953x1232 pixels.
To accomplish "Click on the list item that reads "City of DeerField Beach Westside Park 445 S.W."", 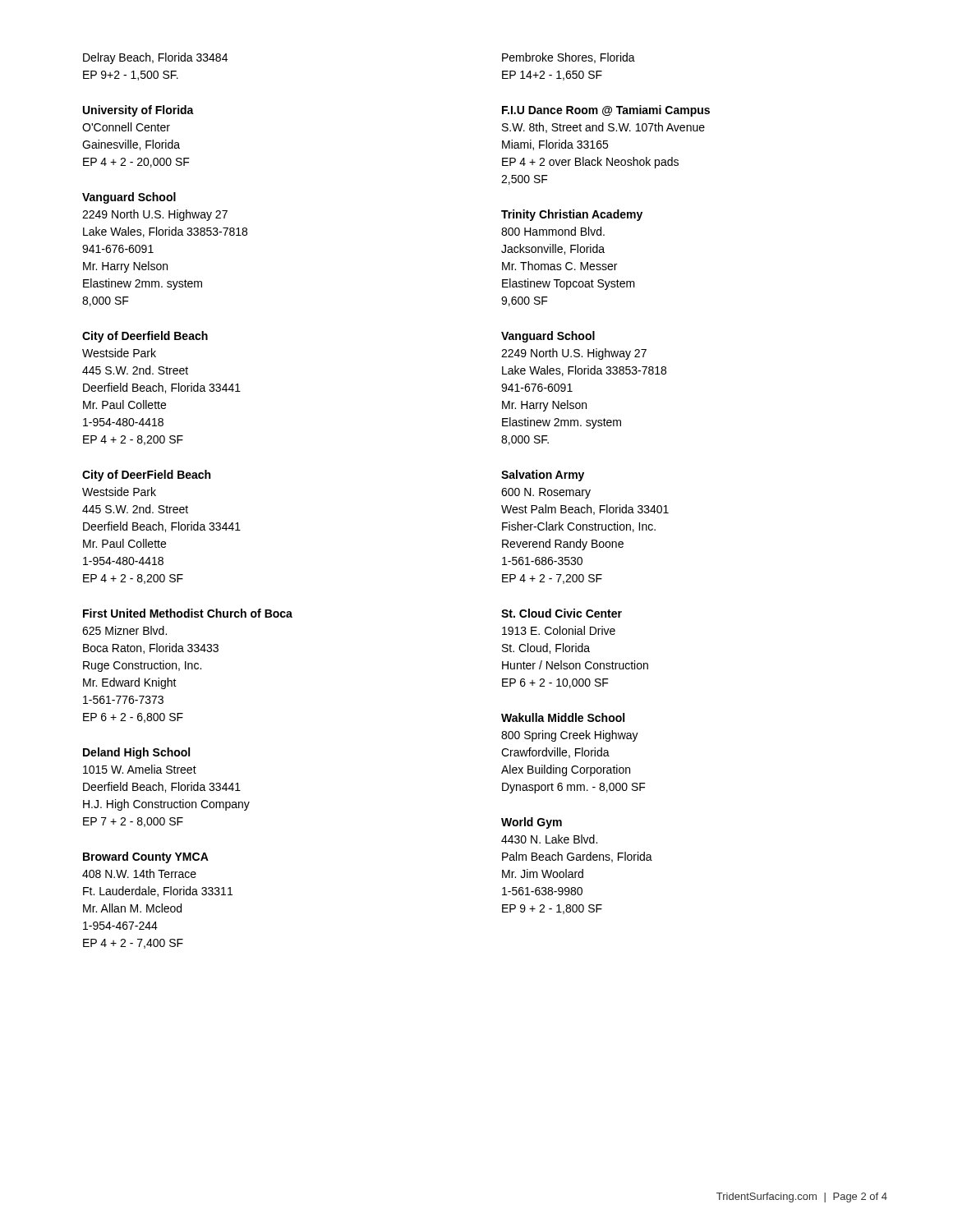I will tap(146, 476).
